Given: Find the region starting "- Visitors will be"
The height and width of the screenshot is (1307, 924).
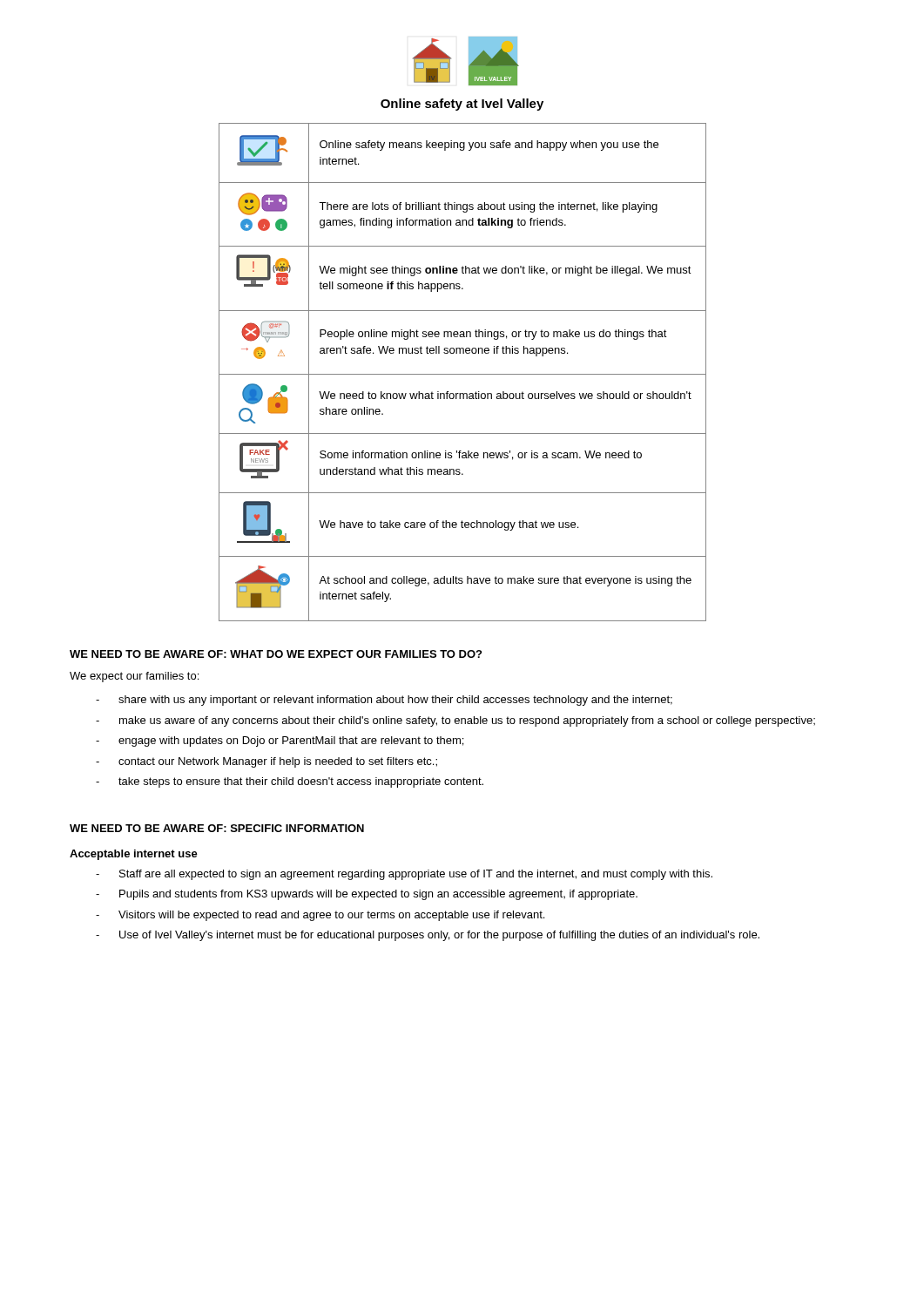Looking at the screenshot, I should click(475, 914).
